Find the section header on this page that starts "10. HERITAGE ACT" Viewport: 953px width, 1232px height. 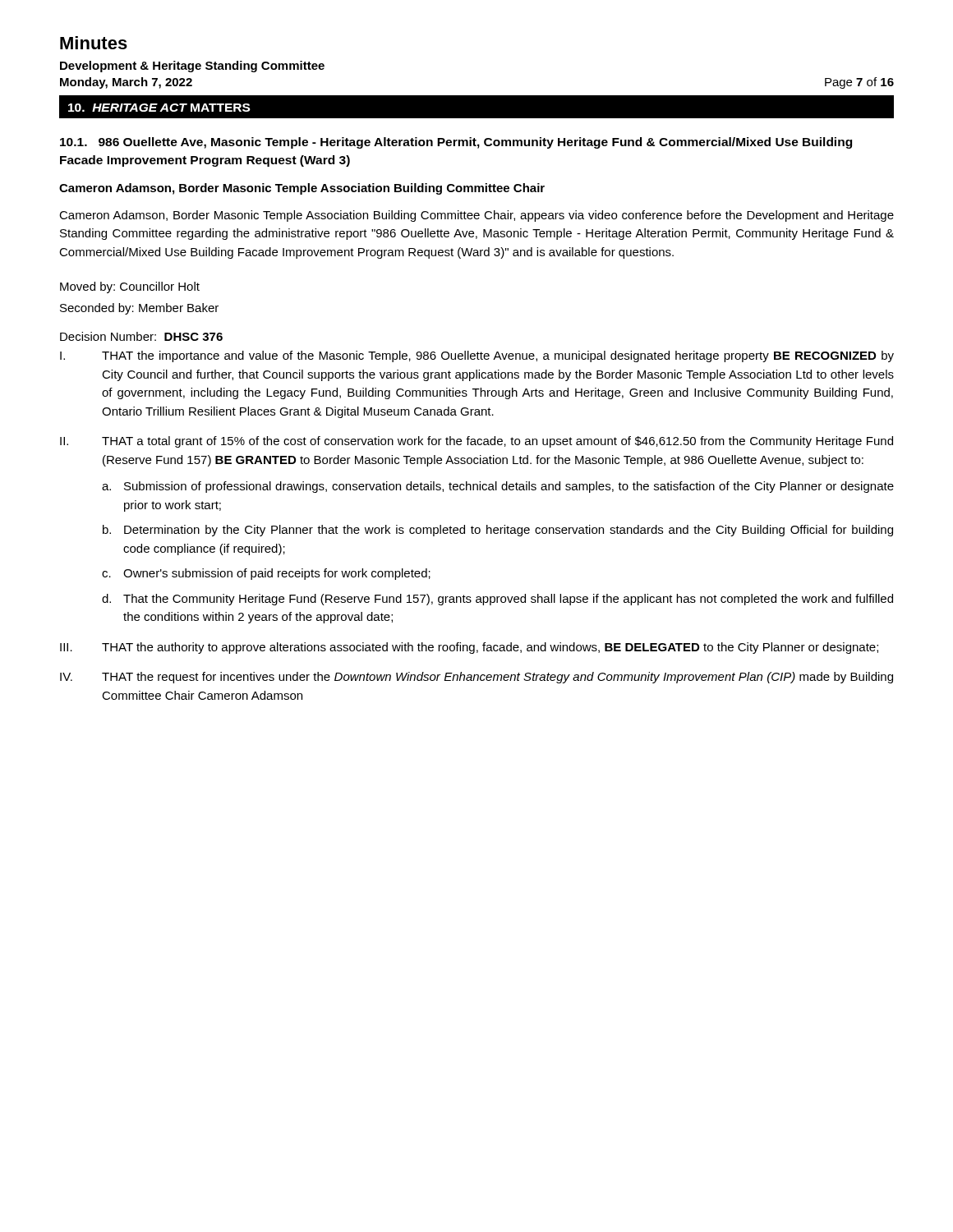[x=159, y=107]
